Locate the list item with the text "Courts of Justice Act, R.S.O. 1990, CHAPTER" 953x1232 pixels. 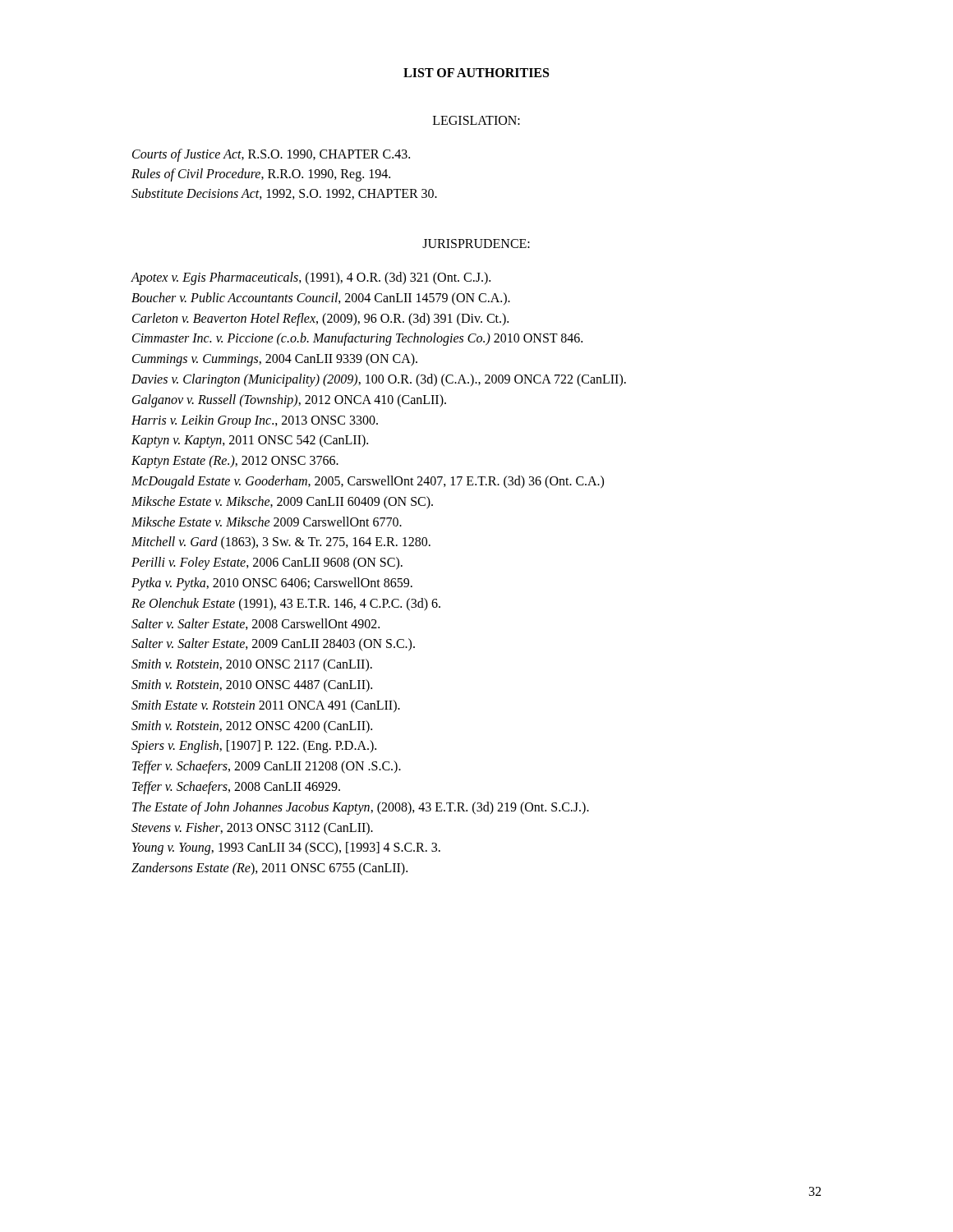271,155
